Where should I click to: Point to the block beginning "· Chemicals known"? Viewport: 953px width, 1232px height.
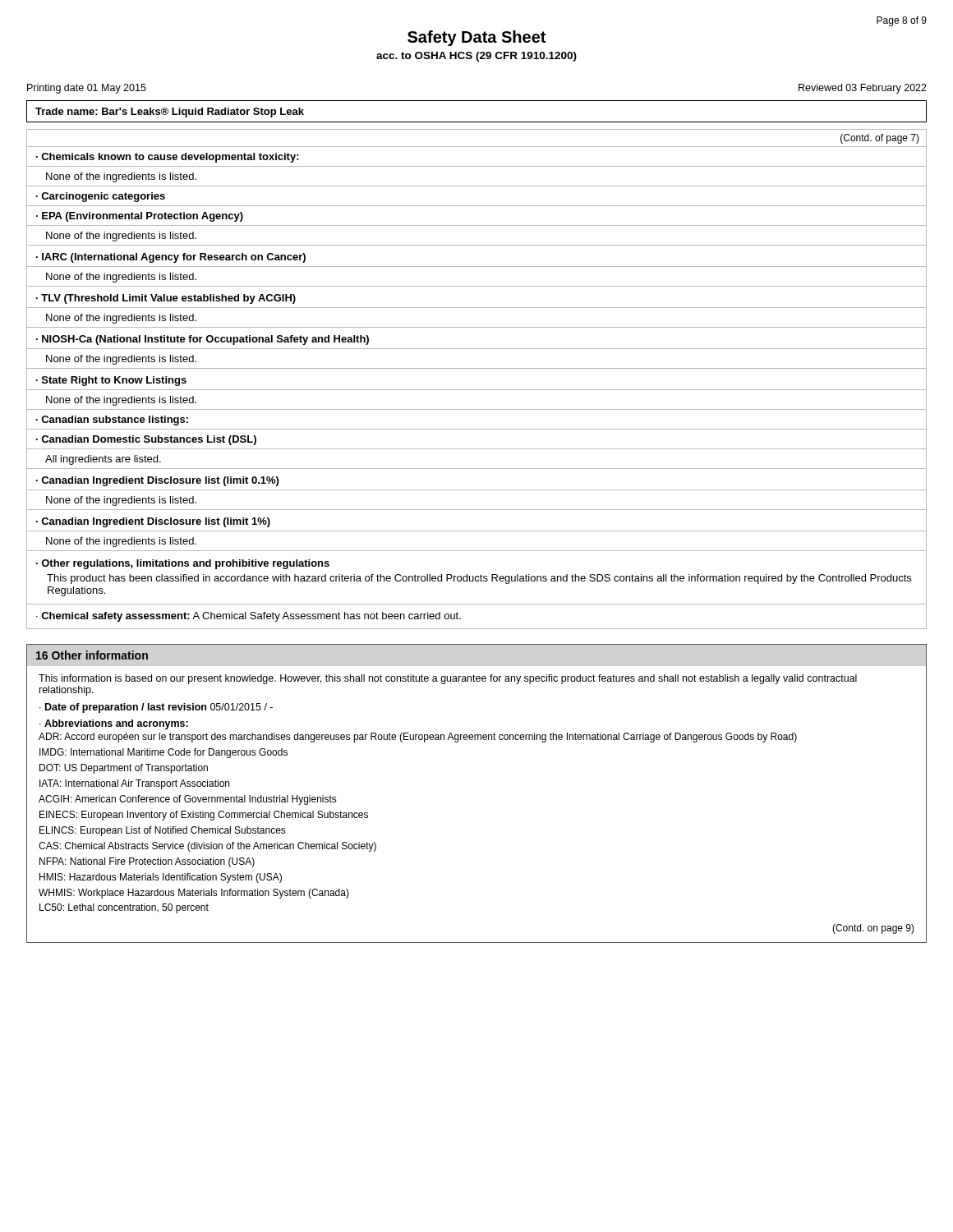[x=476, y=156]
